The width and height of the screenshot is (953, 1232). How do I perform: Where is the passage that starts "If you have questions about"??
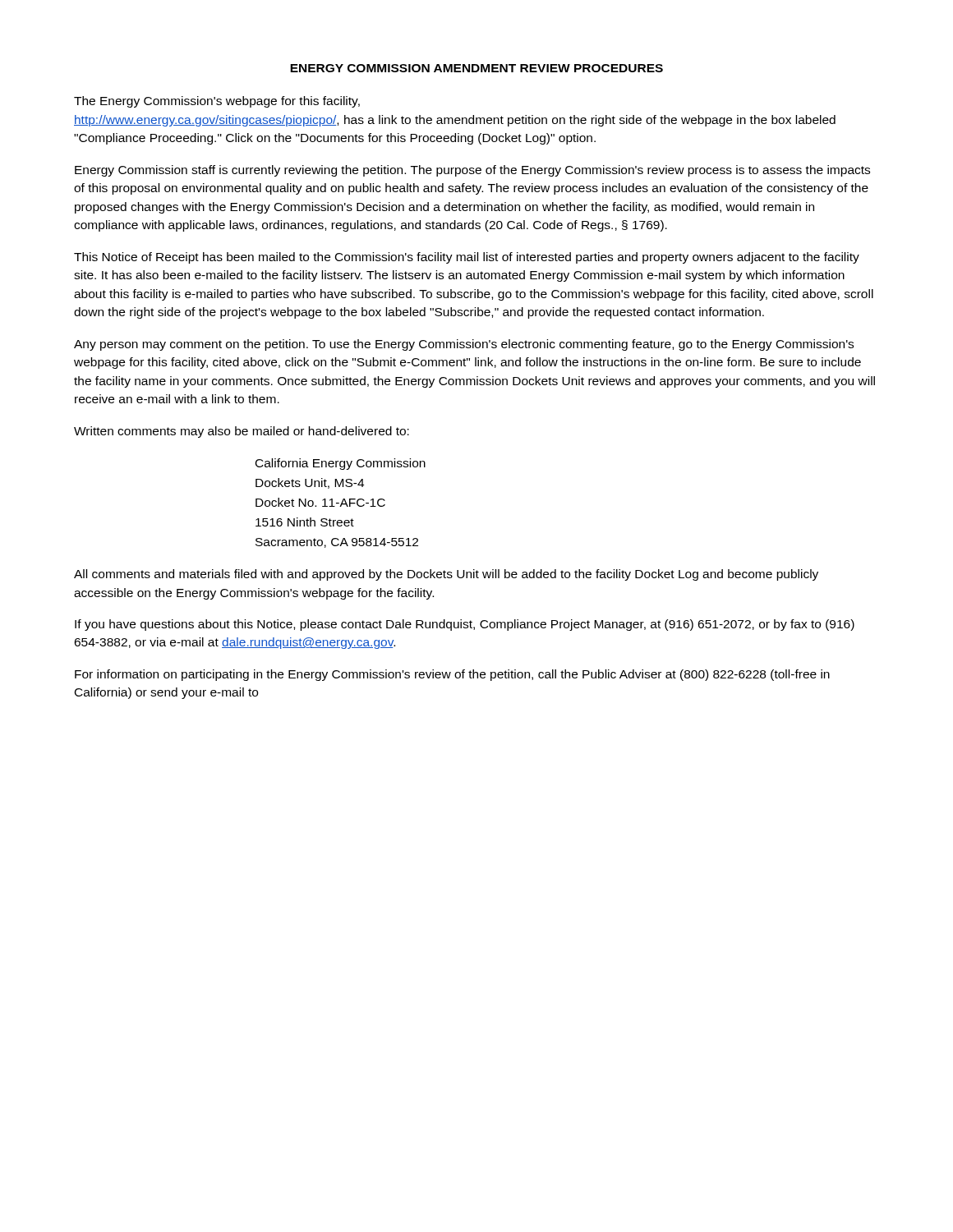[464, 633]
